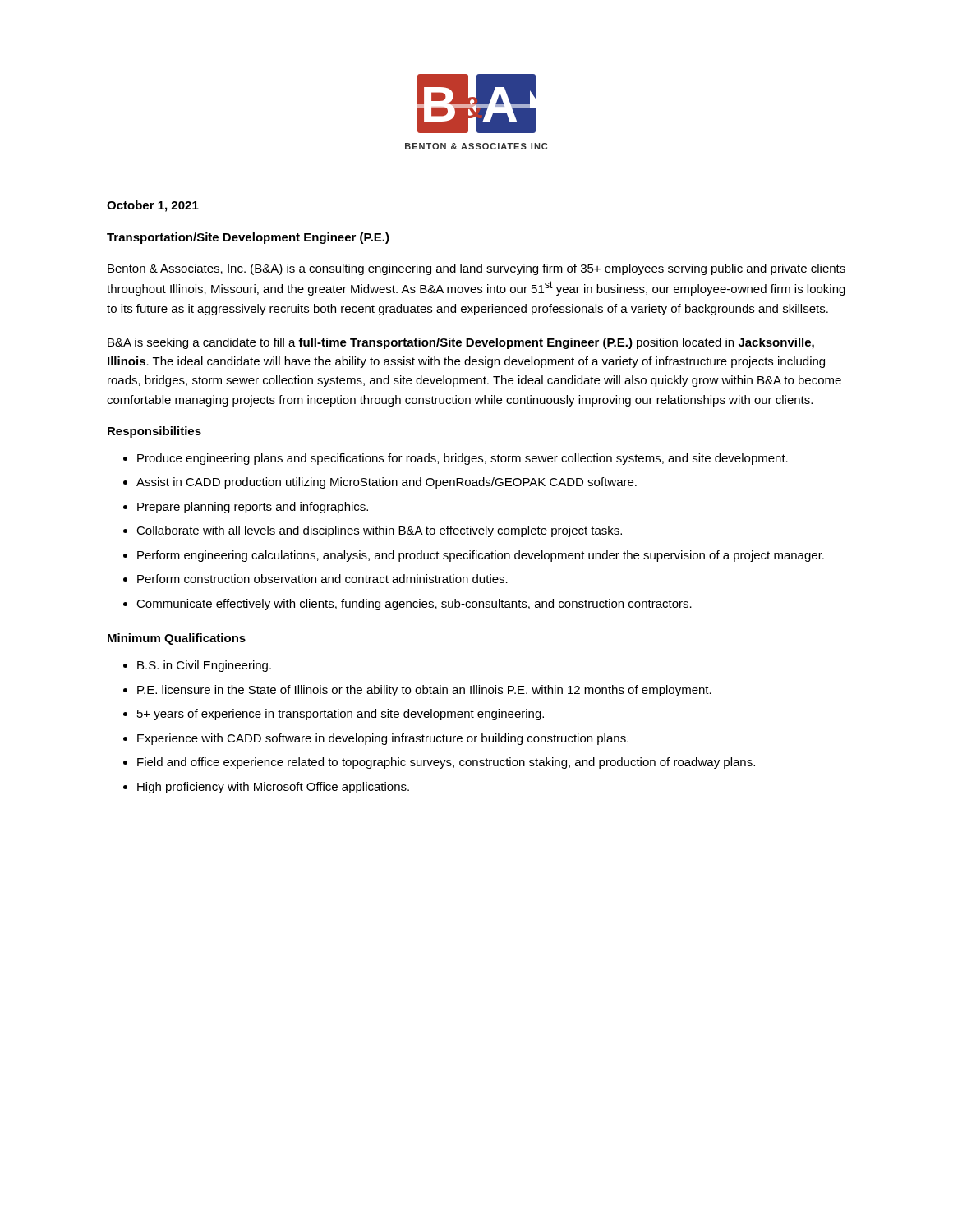Locate the list item that says "Produce engineering plans and specifications for"
The image size is (953, 1232).
coord(462,458)
